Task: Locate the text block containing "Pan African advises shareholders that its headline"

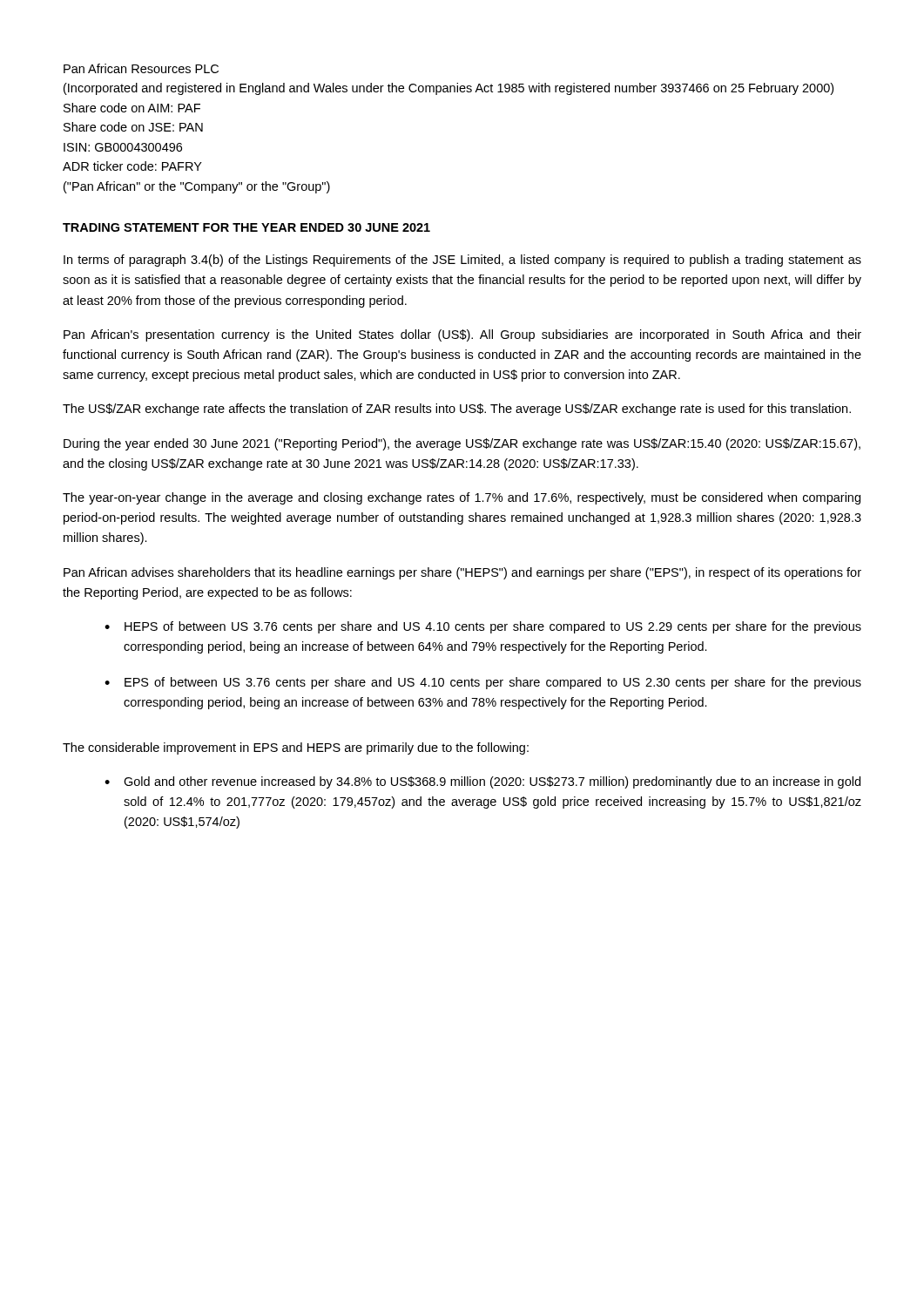Action: tap(462, 582)
